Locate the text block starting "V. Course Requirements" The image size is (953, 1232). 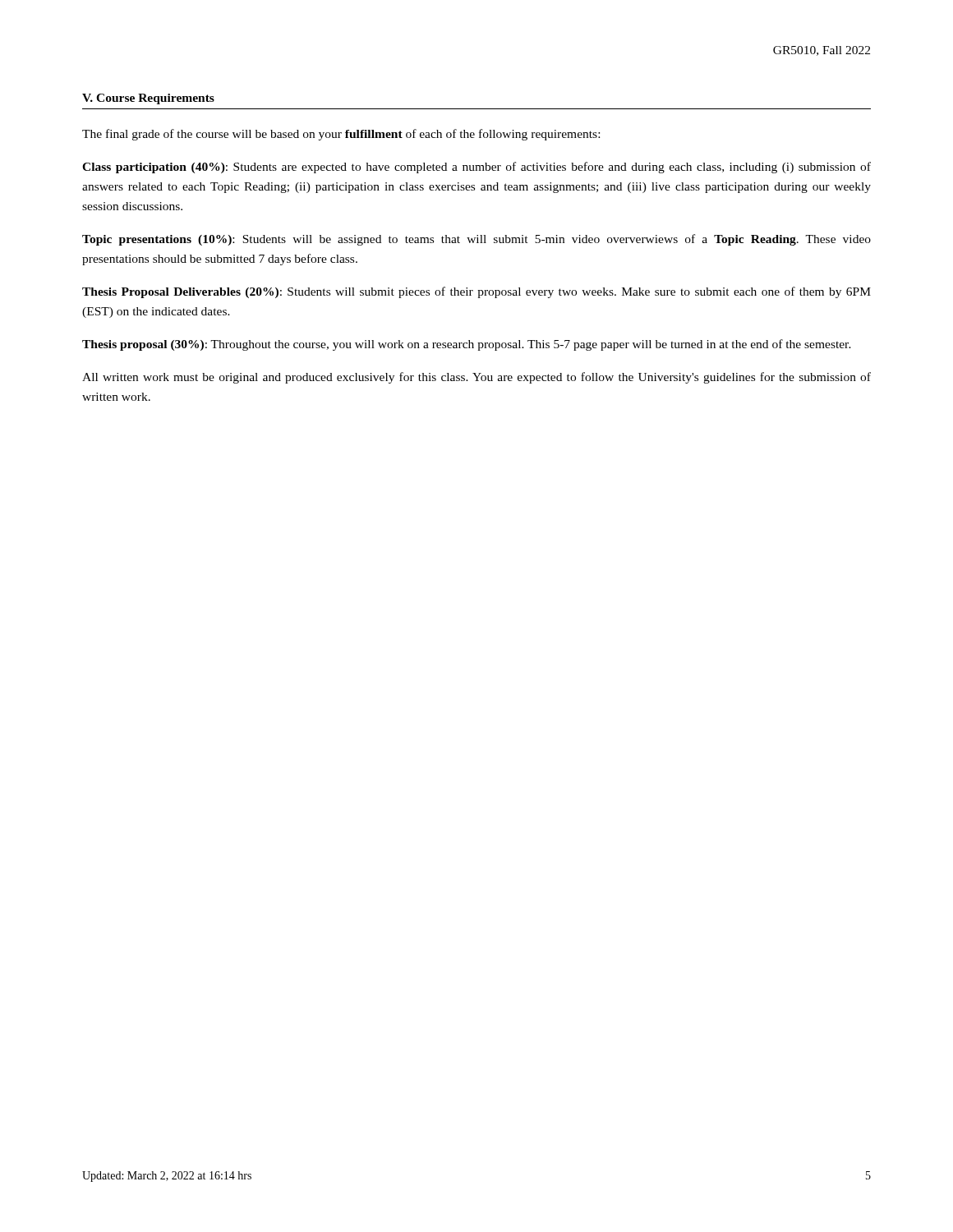(x=476, y=98)
